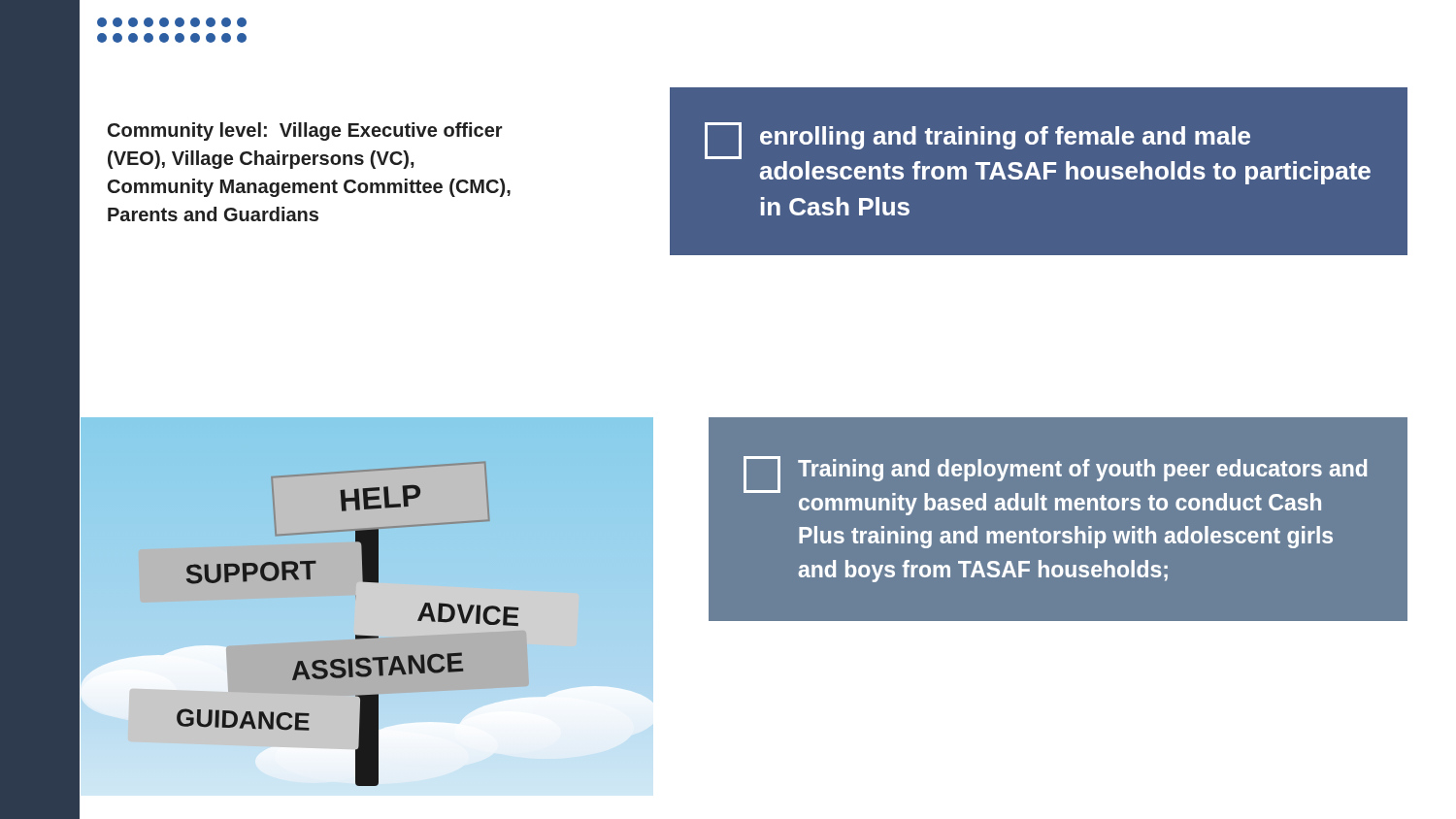
Task: Click on the illustration
Action: pyautogui.click(x=367, y=607)
